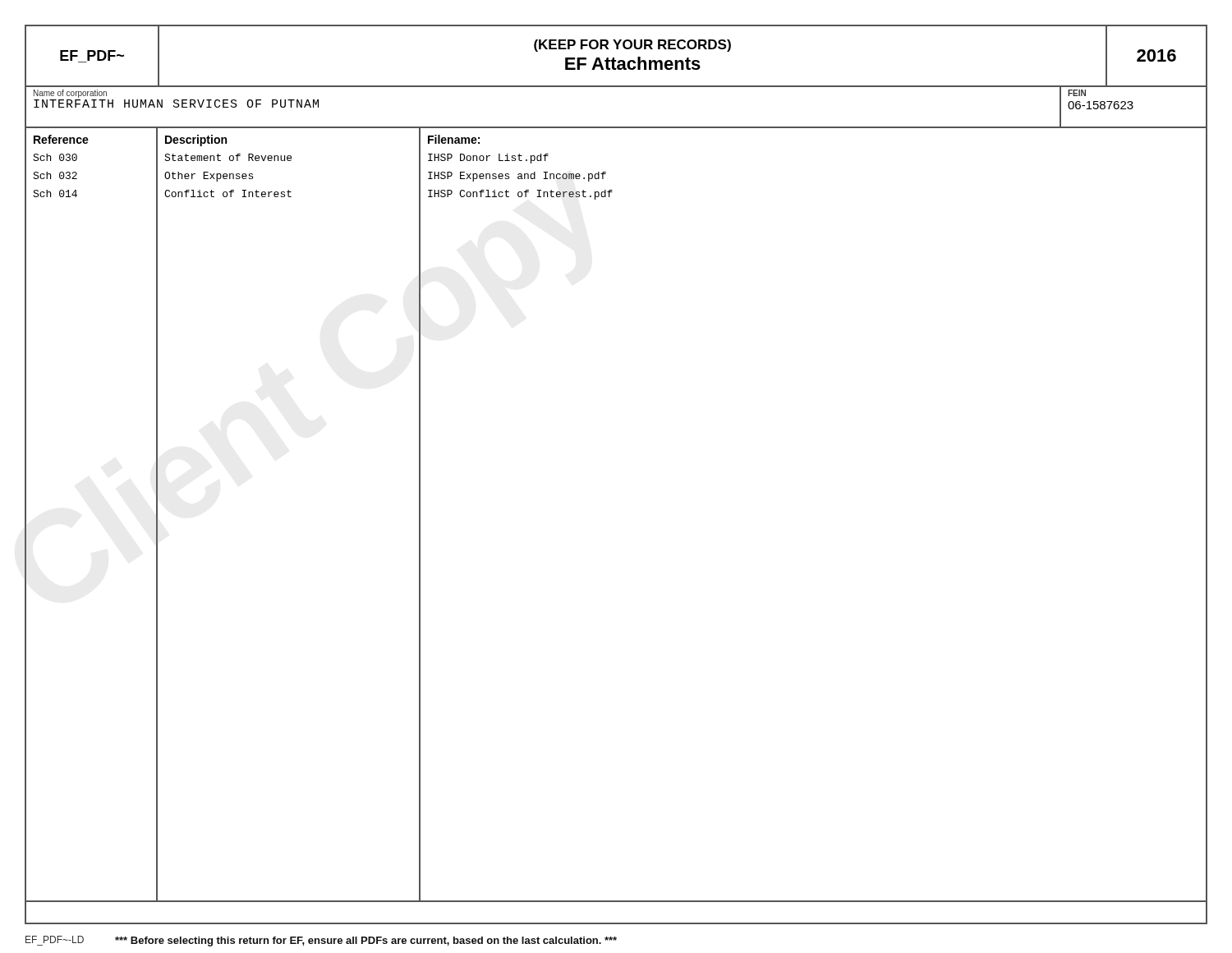This screenshot has height=953, width=1232.
Task: Locate the block of text that opens with "Statement of Revenue Other Expenses Conflict of"
Action: coord(228,176)
